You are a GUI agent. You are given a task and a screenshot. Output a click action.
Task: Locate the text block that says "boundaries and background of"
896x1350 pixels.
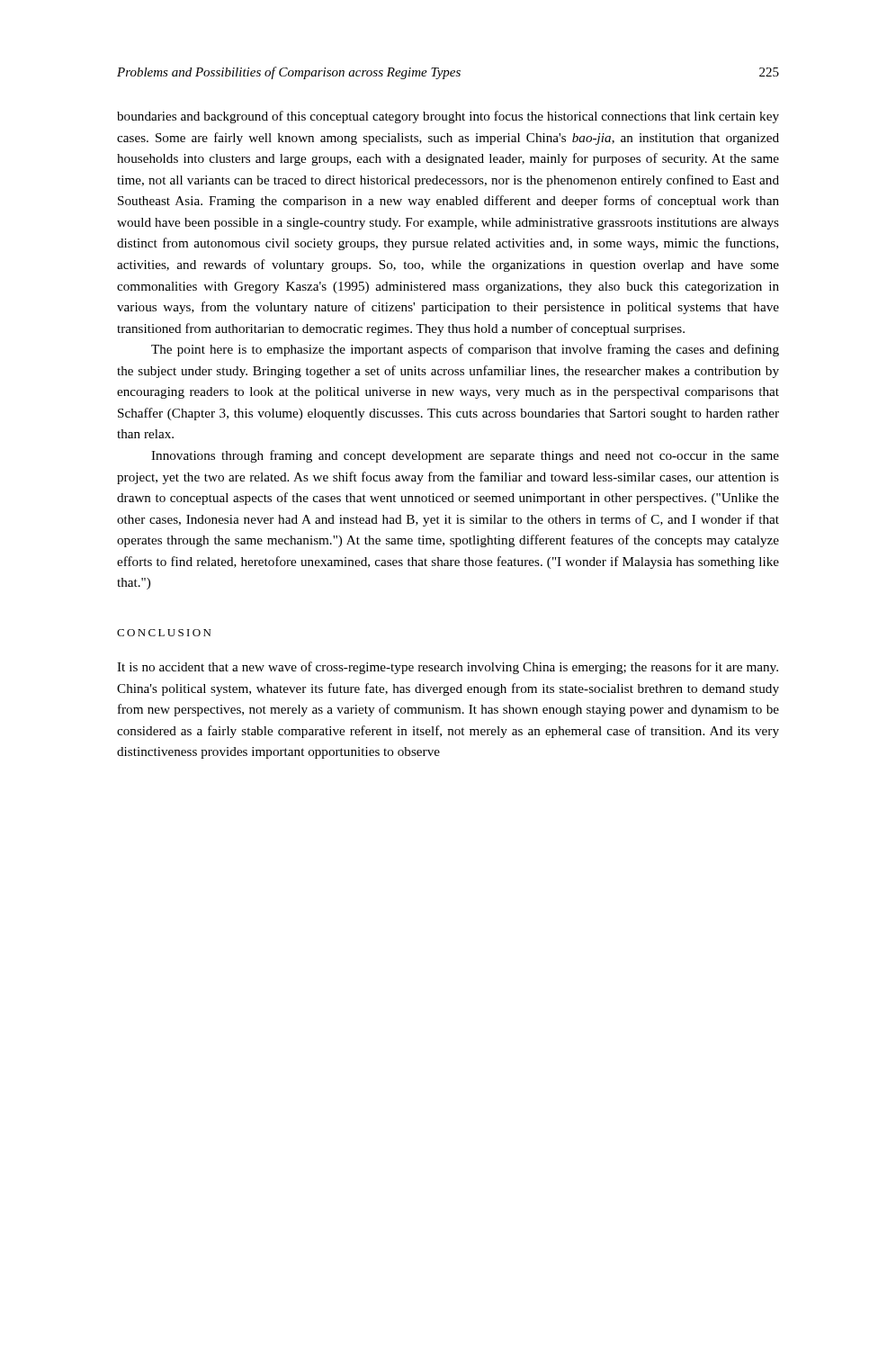[448, 349]
